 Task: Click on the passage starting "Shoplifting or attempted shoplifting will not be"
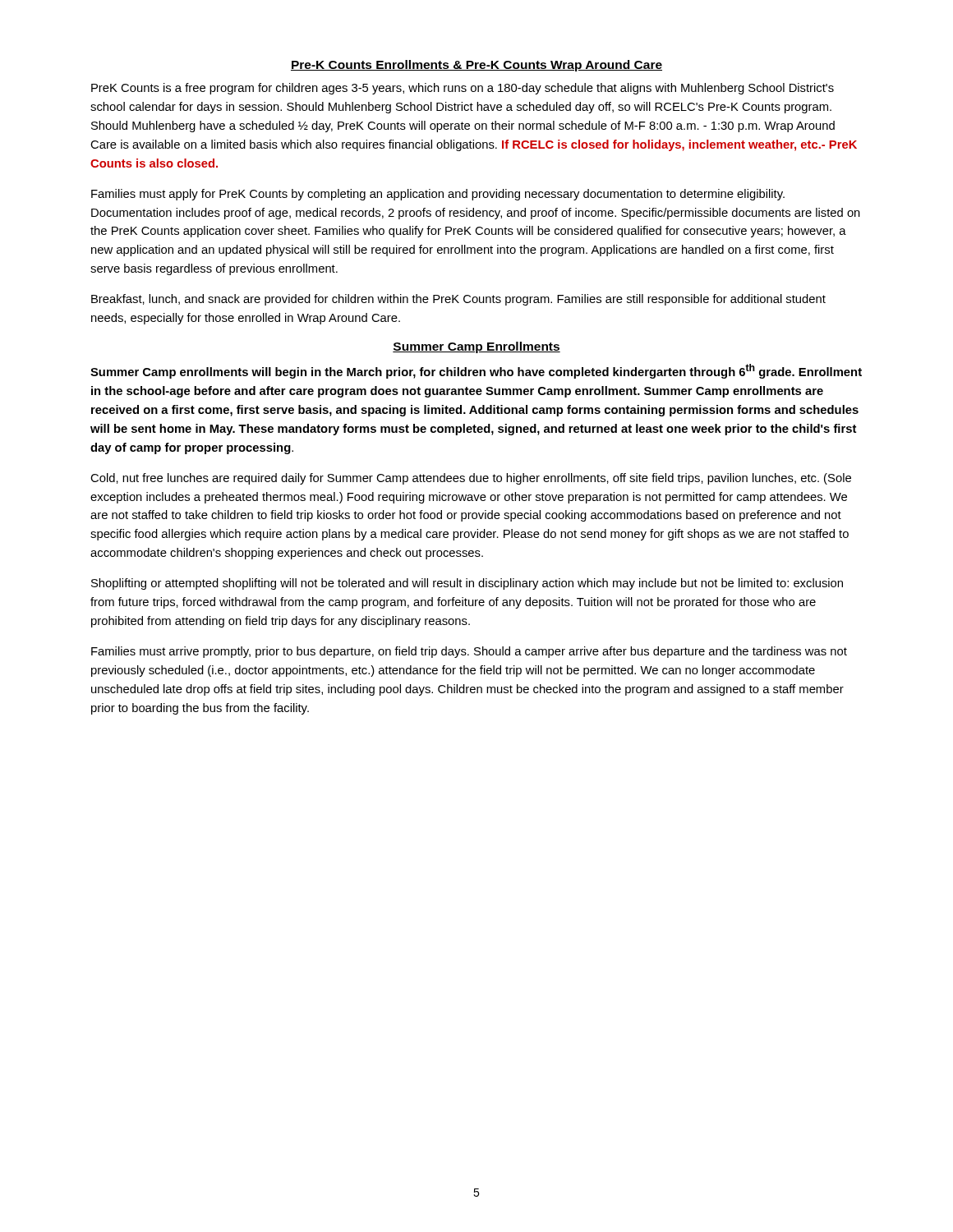point(467,602)
